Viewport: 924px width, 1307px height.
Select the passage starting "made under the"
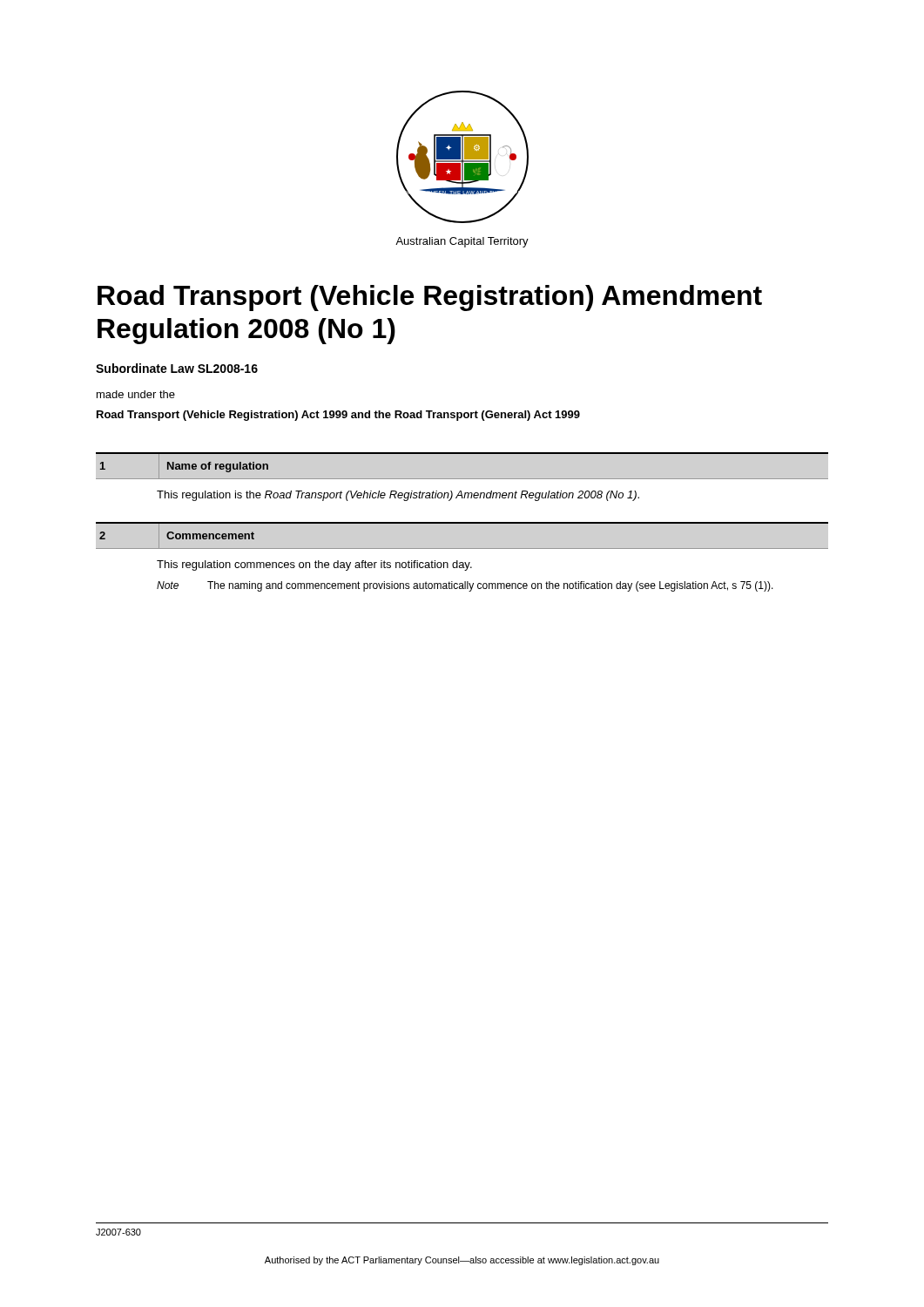[x=135, y=394]
